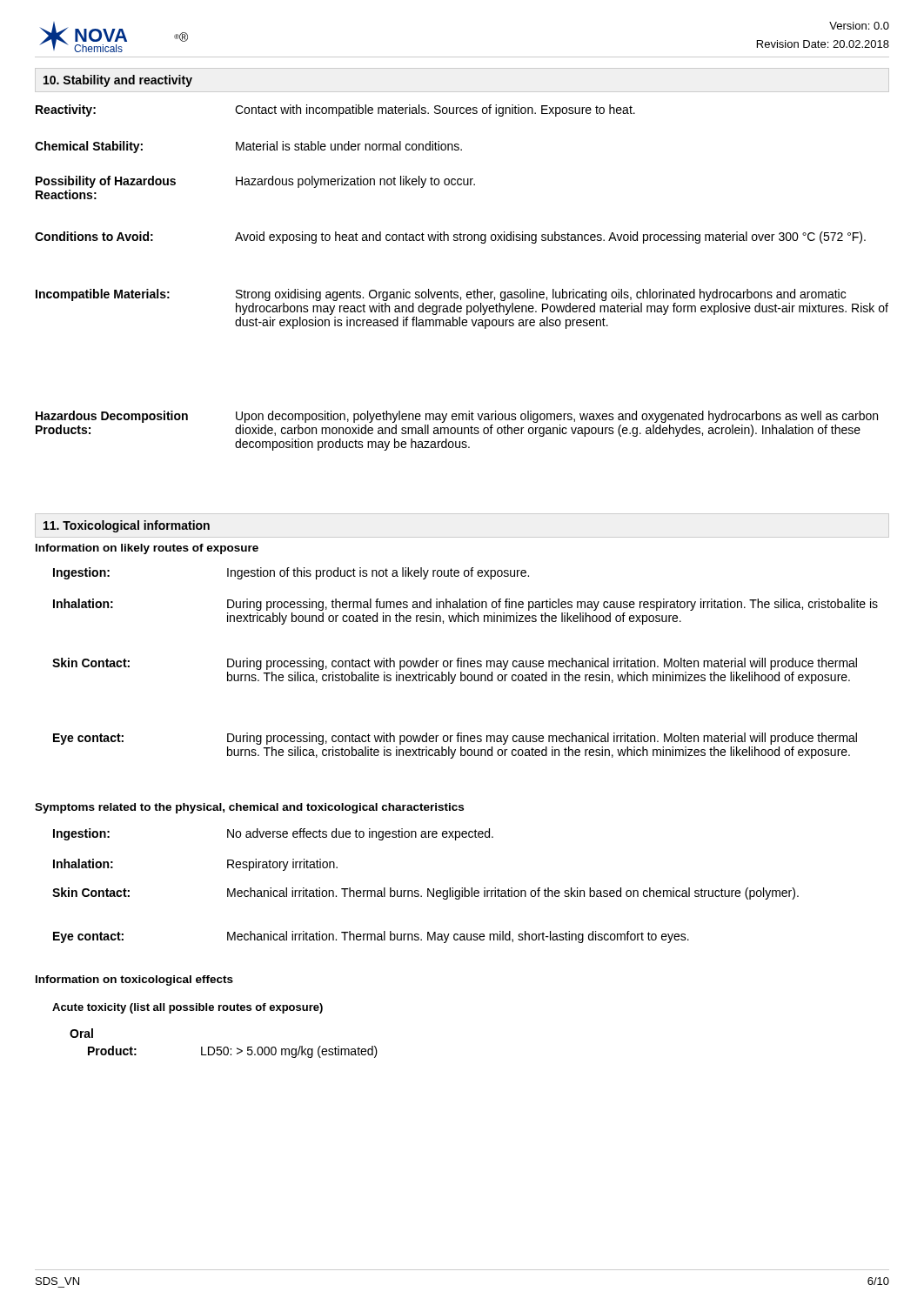
Task: Select the text block containing "Incompatible Materials: Strong oxidising"
Action: pos(462,308)
